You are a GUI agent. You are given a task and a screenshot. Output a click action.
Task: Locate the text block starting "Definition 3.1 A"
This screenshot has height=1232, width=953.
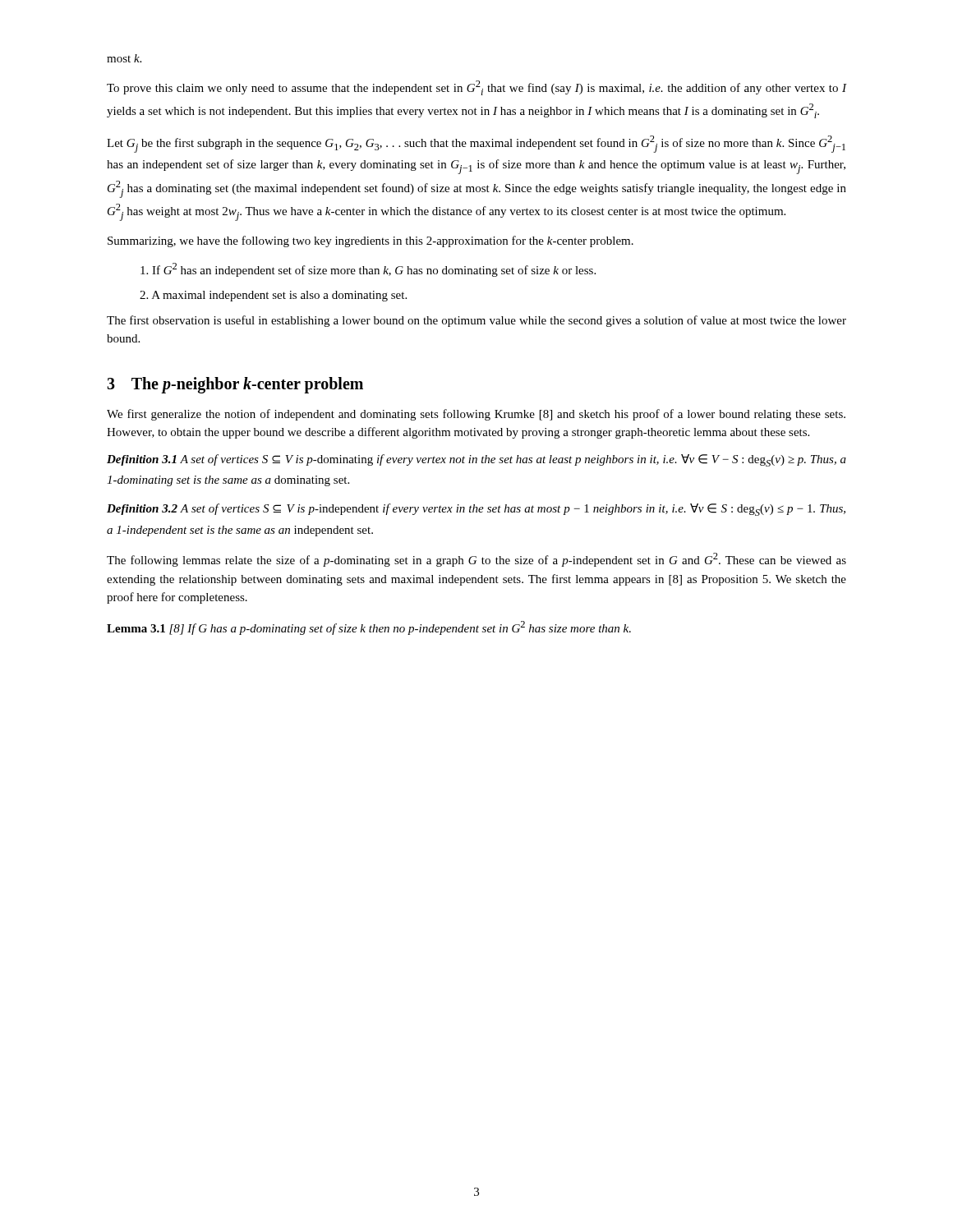[x=476, y=469]
